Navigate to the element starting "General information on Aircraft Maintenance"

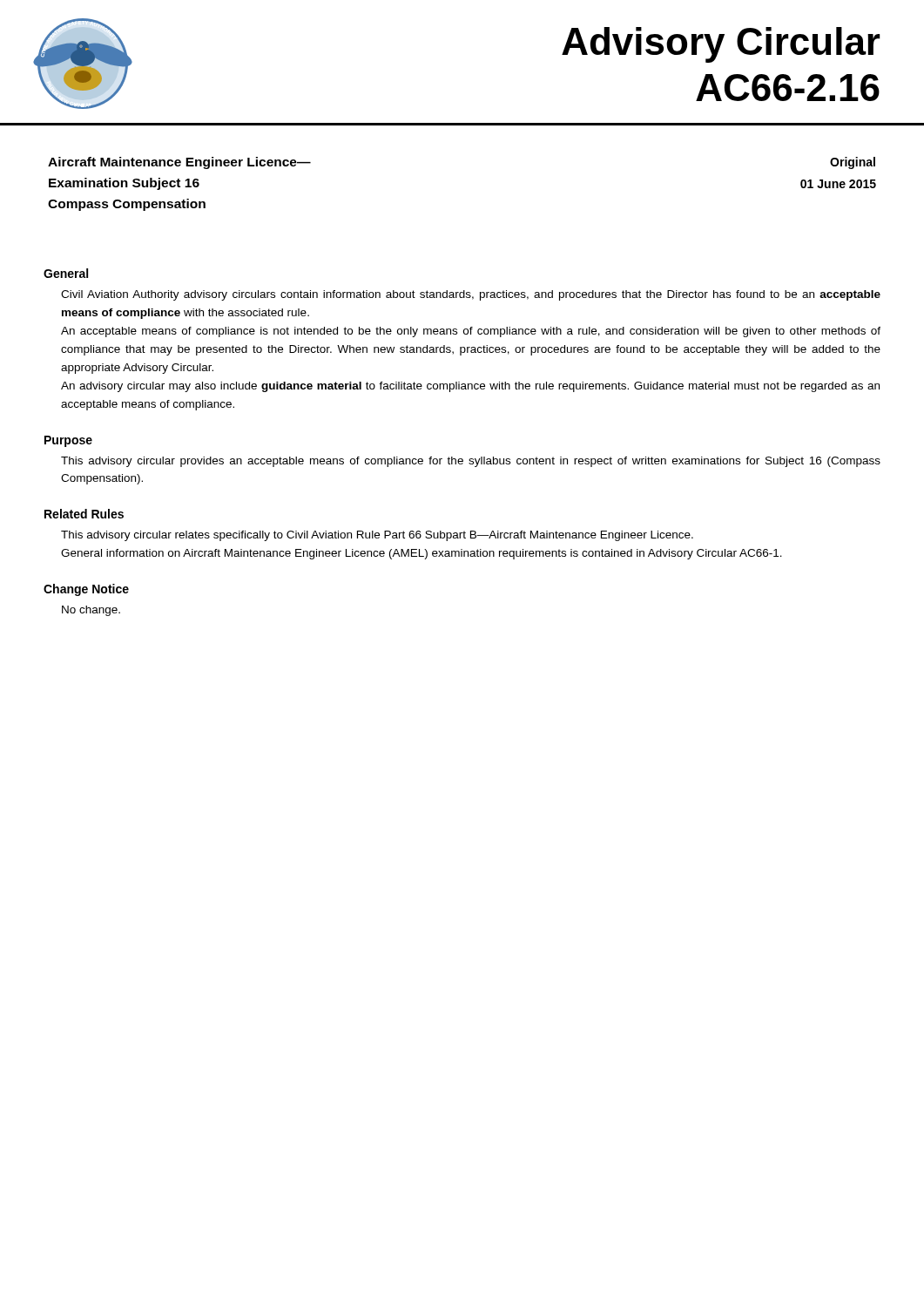click(x=471, y=554)
